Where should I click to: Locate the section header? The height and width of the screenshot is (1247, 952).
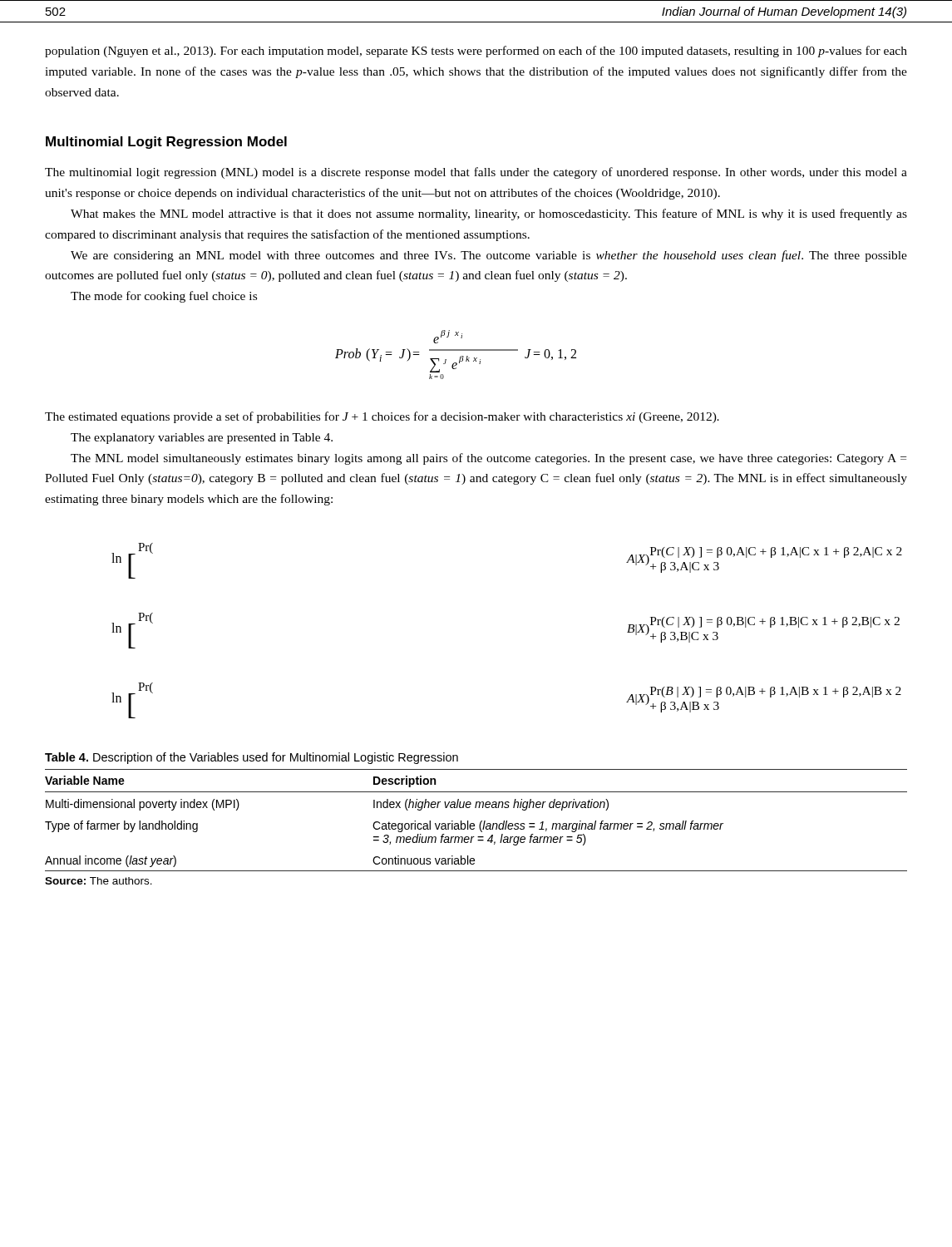166,142
